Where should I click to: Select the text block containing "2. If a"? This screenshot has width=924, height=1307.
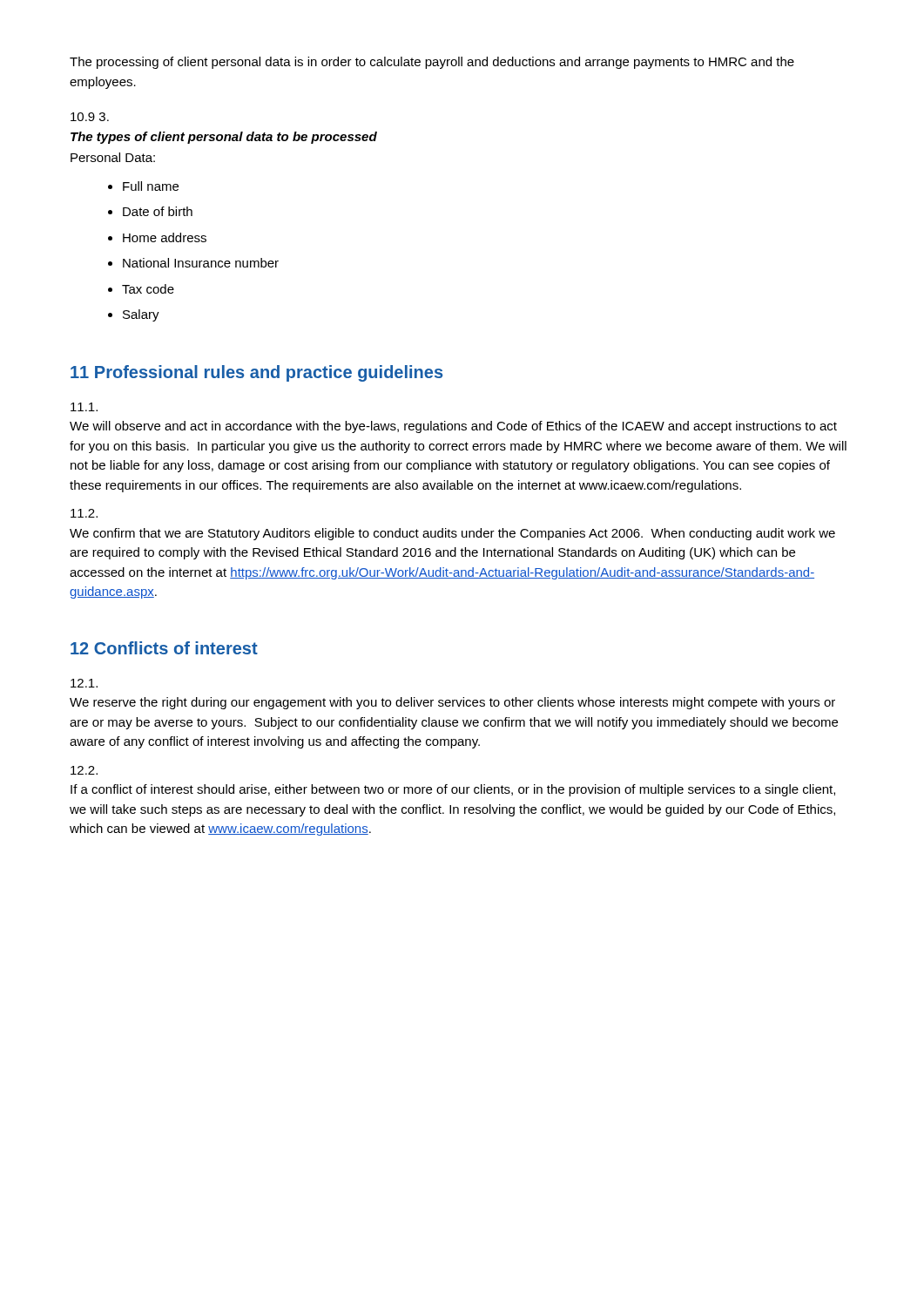click(x=453, y=799)
